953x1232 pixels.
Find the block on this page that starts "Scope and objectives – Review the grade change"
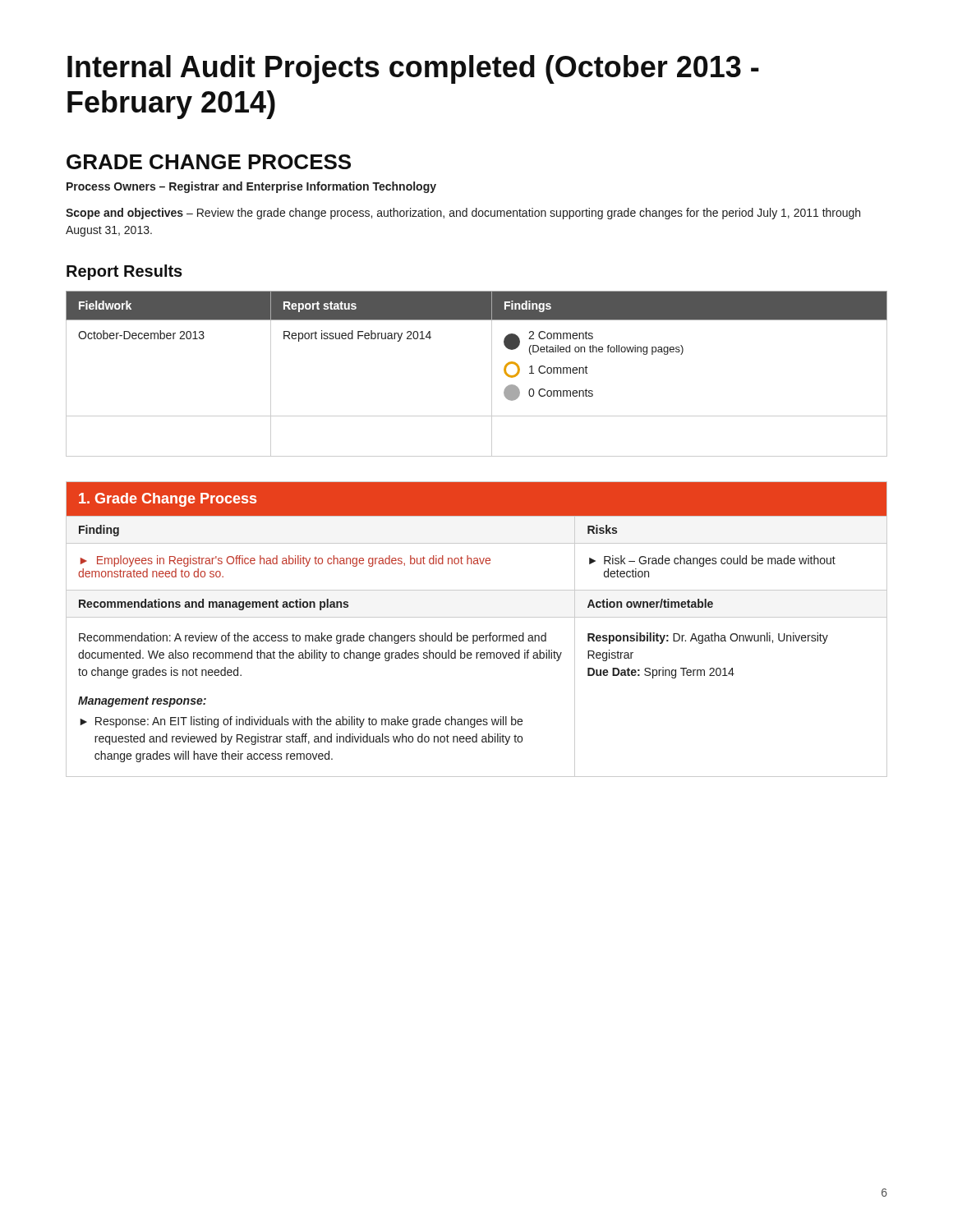click(476, 222)
